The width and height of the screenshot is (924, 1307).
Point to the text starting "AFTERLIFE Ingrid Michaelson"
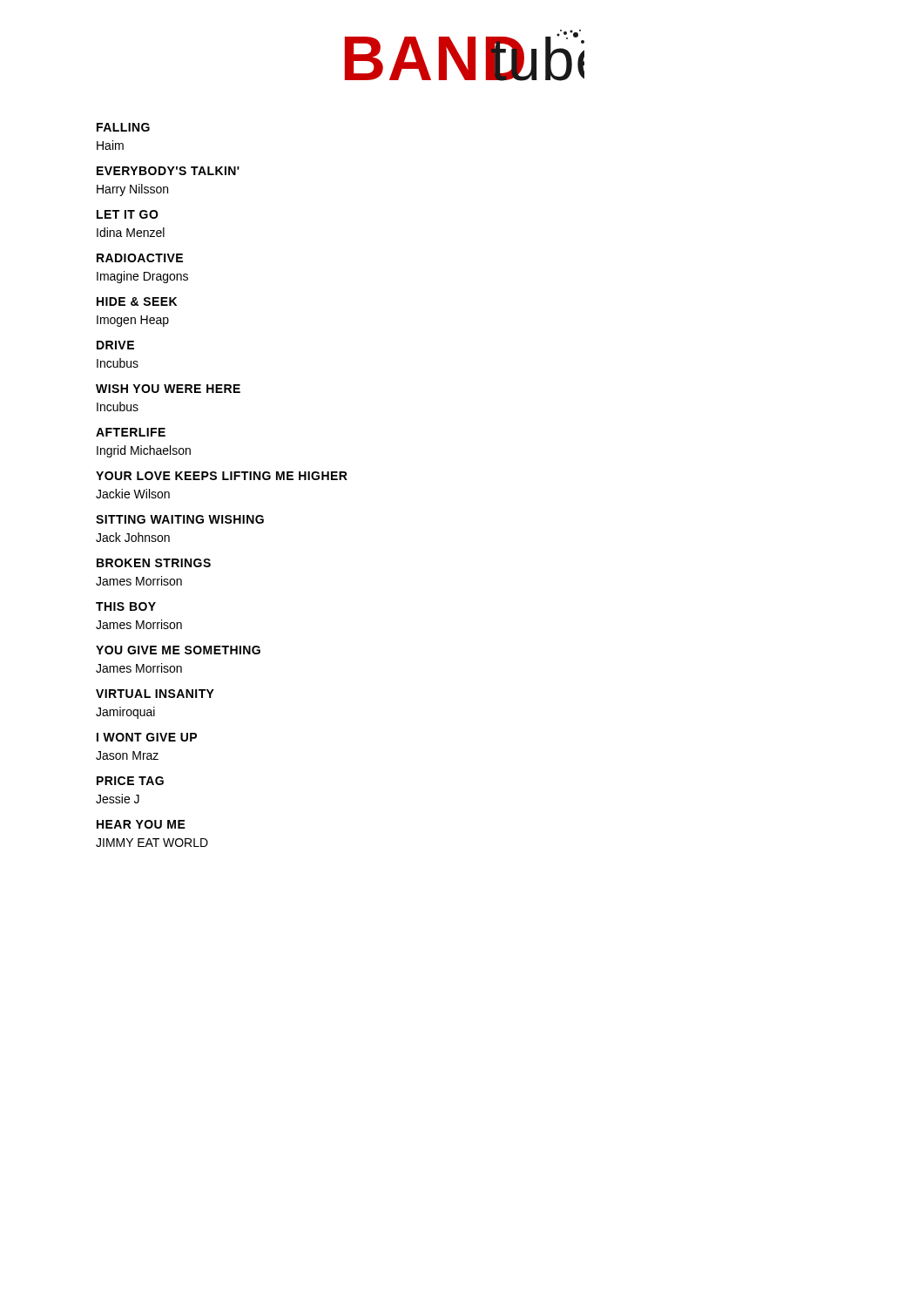131,432
